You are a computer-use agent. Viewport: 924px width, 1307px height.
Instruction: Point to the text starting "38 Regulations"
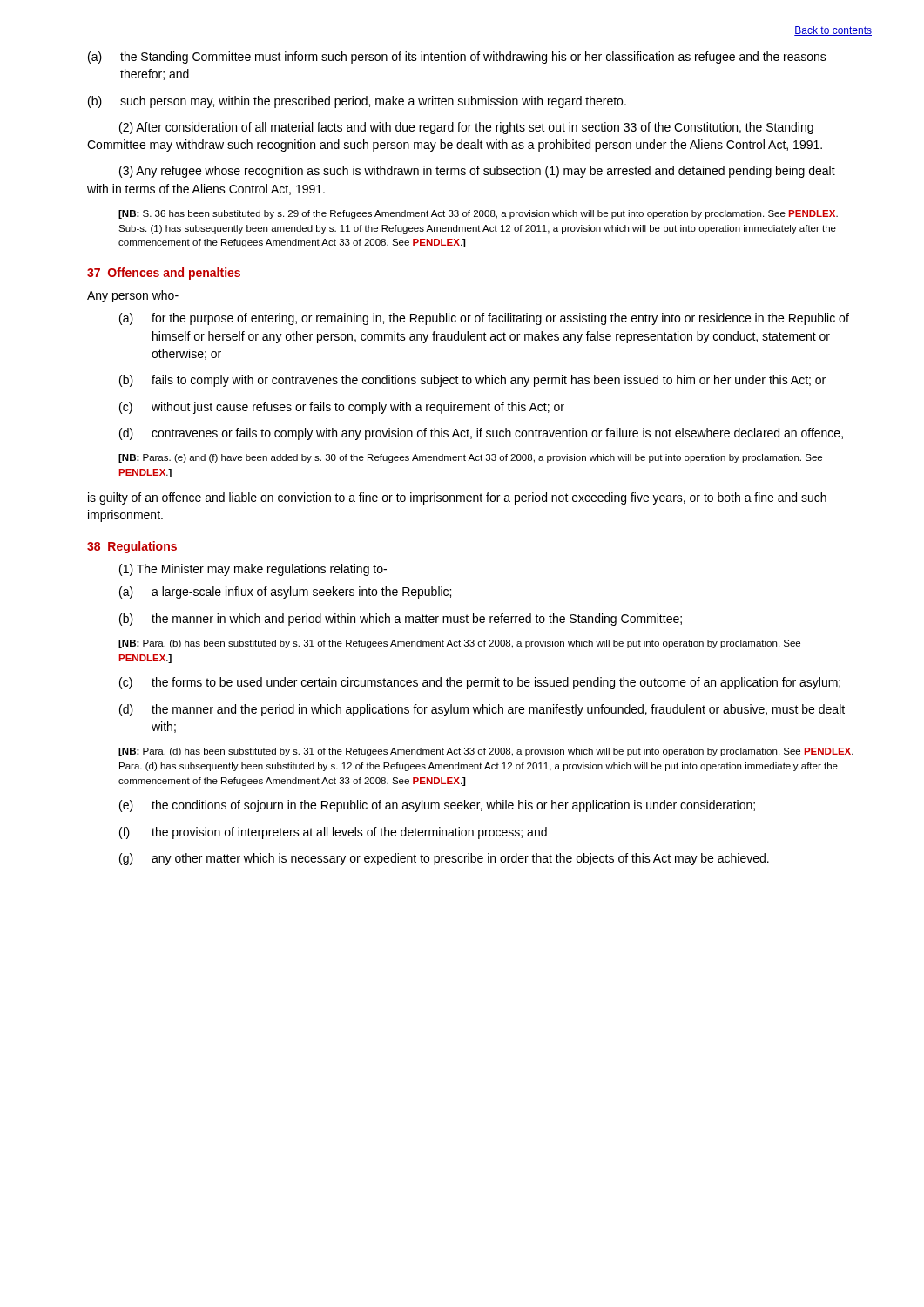coord(132,546)
